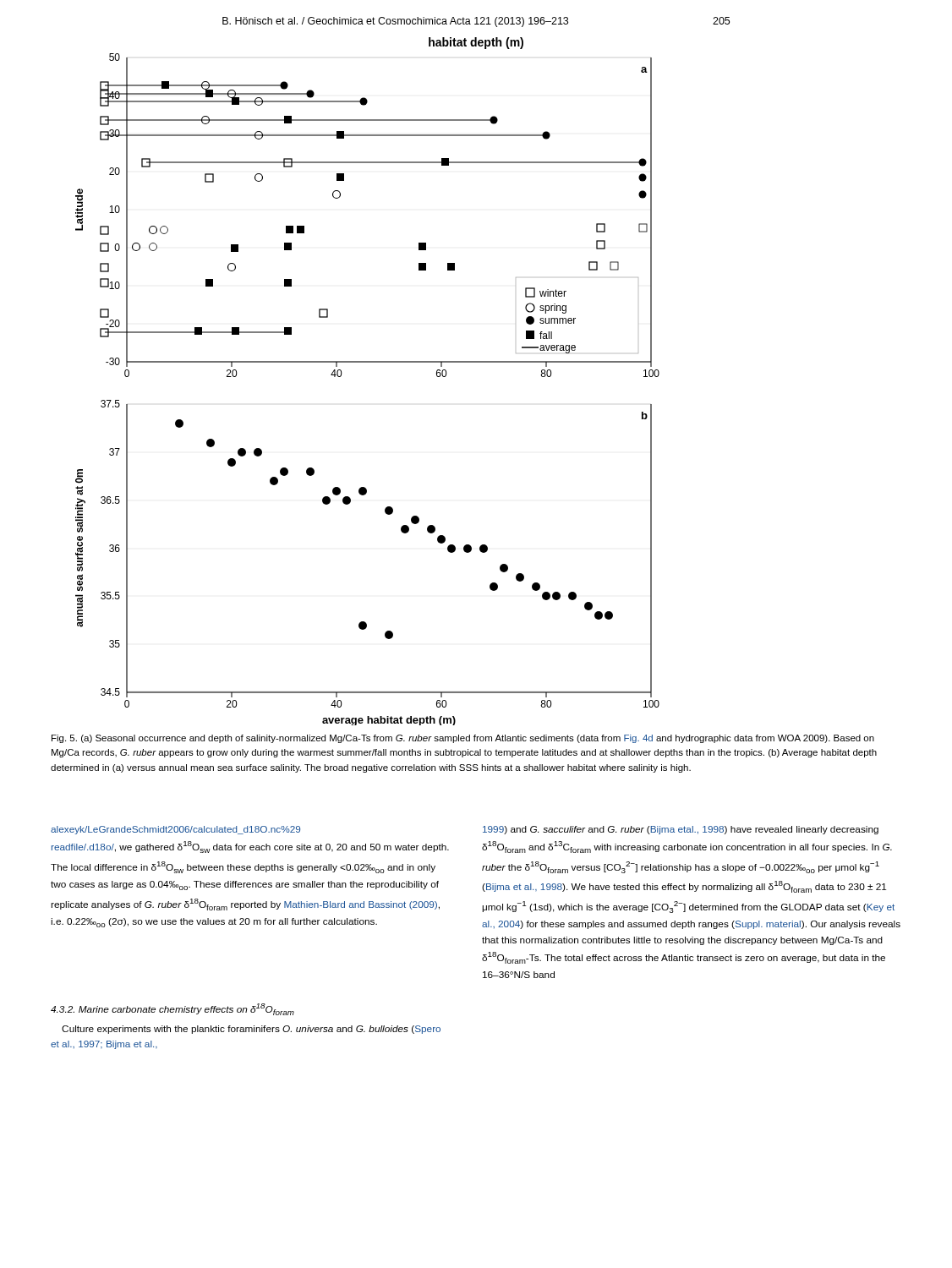Click on the text starting "Fig. 5. (a) Seasonal occurrence"
Image resolution: width=952 pixels, height=1268 pixels.
464,753
